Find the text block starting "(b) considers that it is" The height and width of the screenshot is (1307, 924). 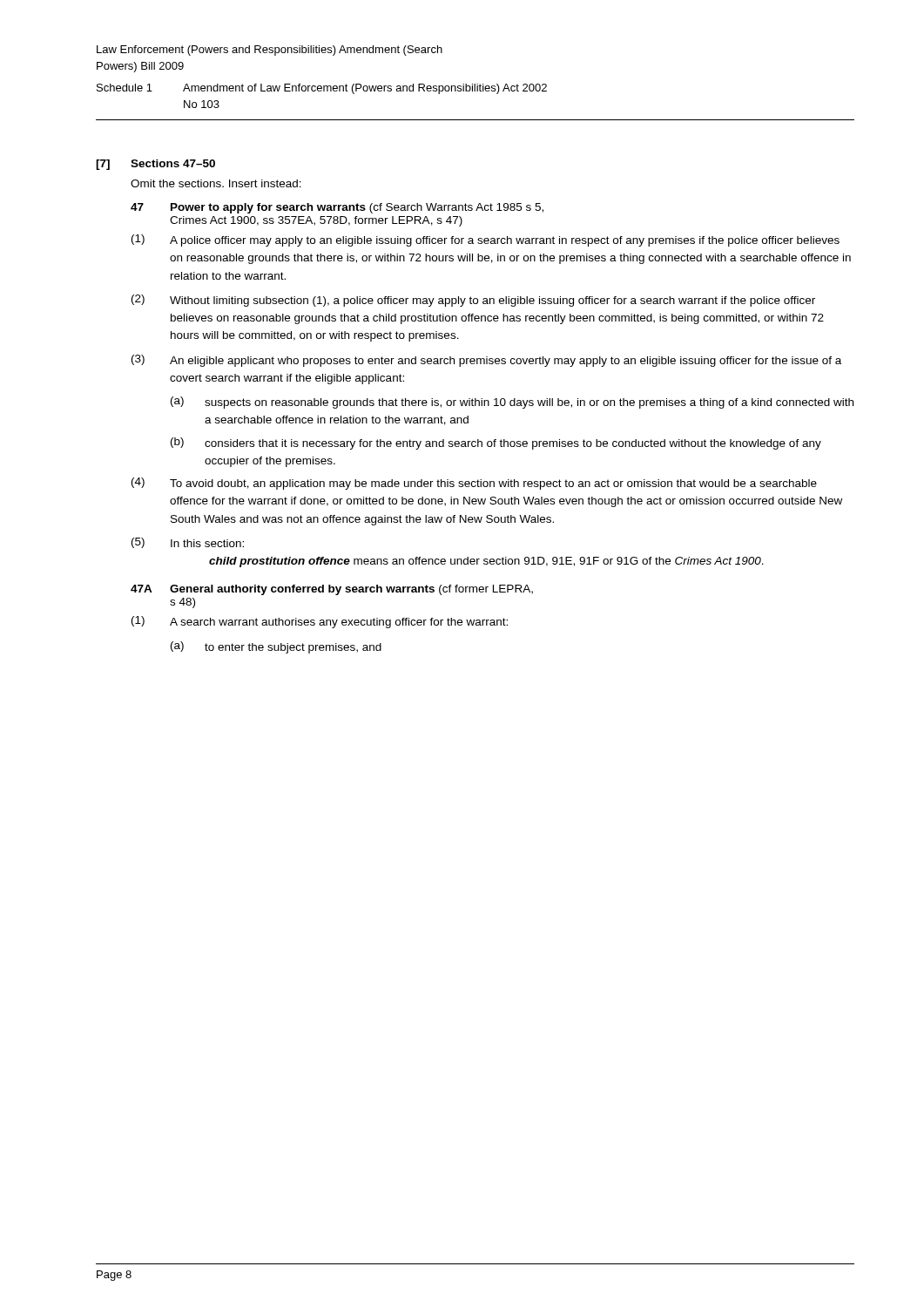[x=512, y=452]
